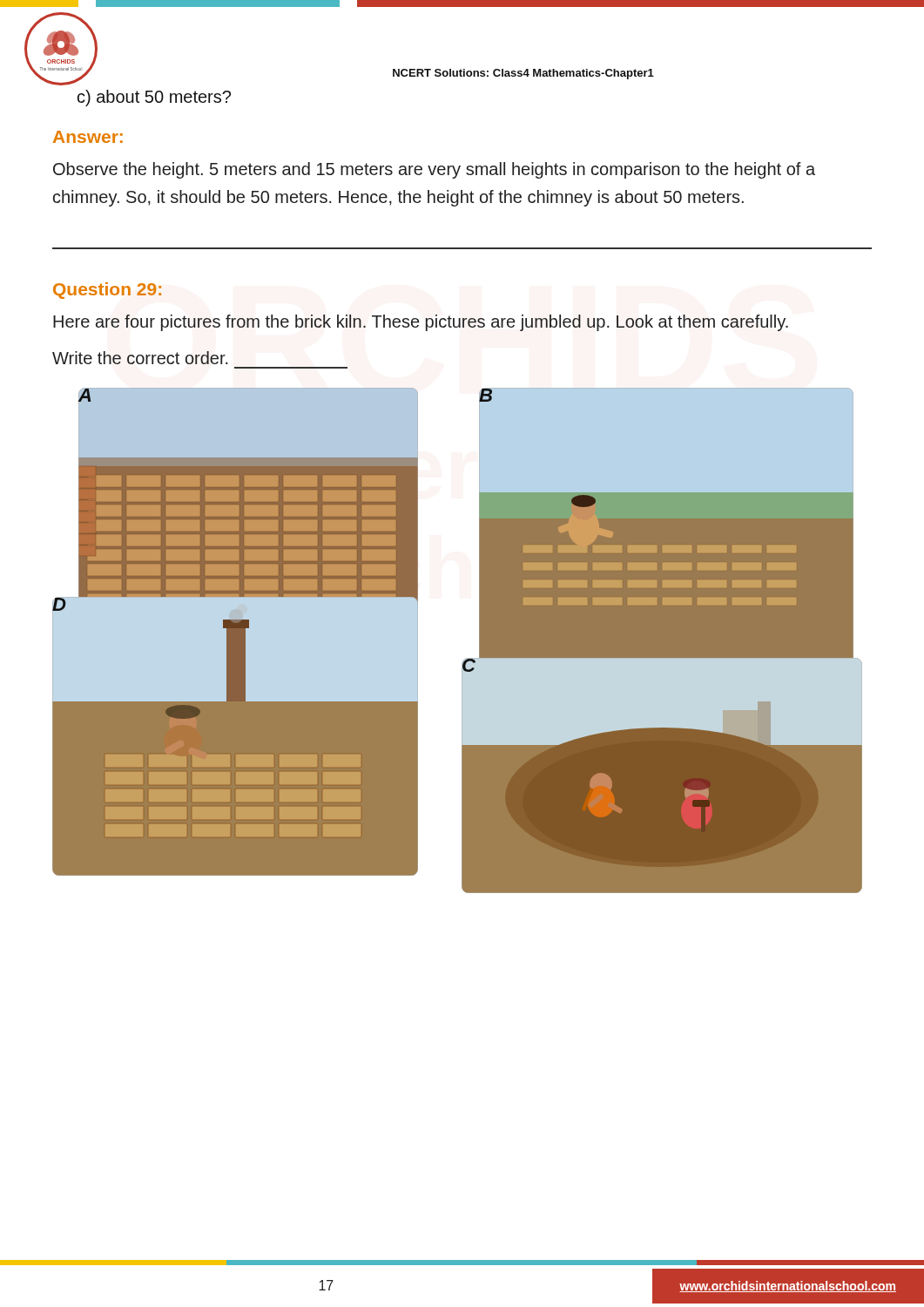Viewport: 924px width, 1307px height.
Task: Navigate to the passage starting "Observe the height. 5 meters and 15"
Action: (x=434, y=183)
